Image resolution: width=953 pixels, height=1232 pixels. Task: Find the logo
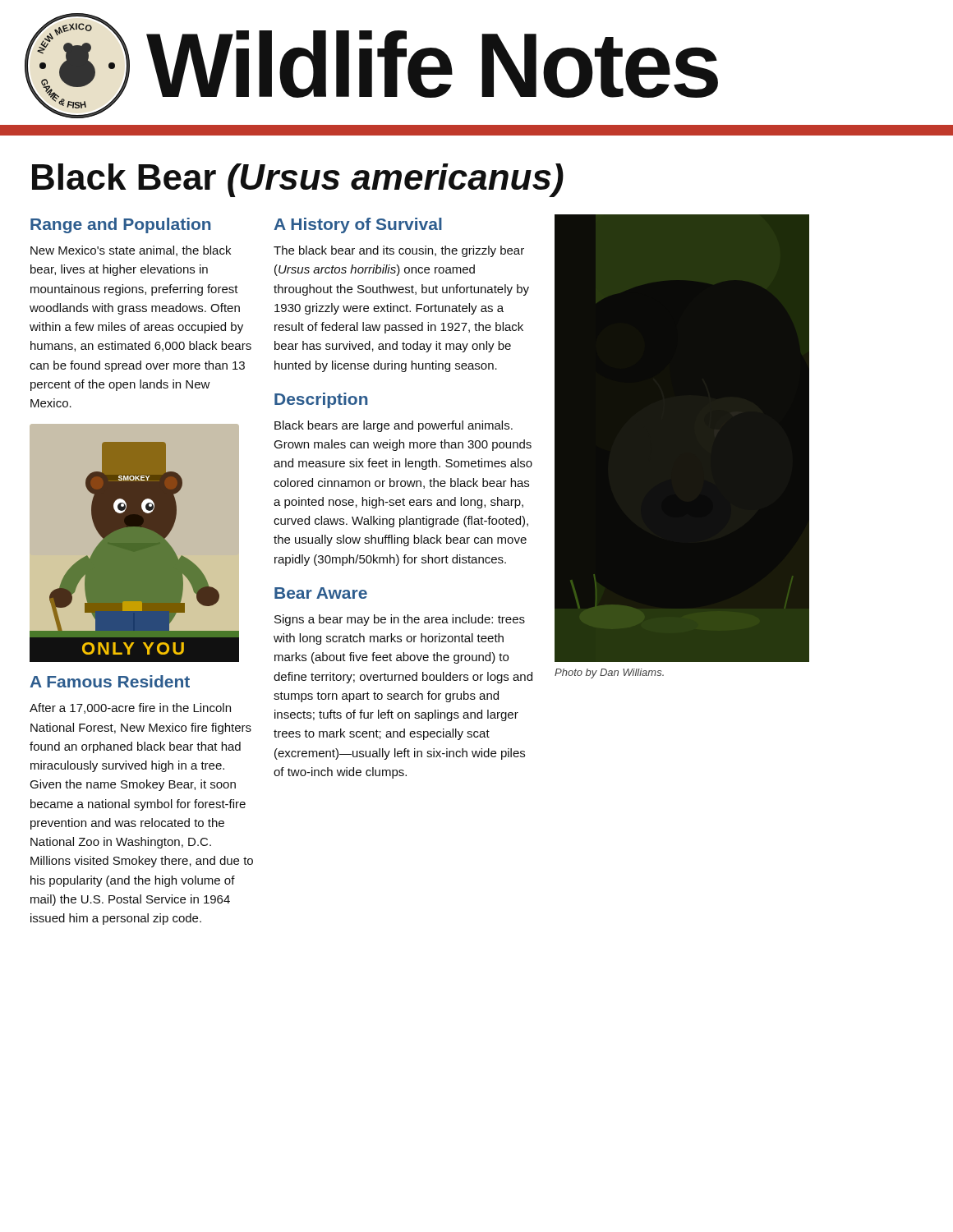click(77, 66)
